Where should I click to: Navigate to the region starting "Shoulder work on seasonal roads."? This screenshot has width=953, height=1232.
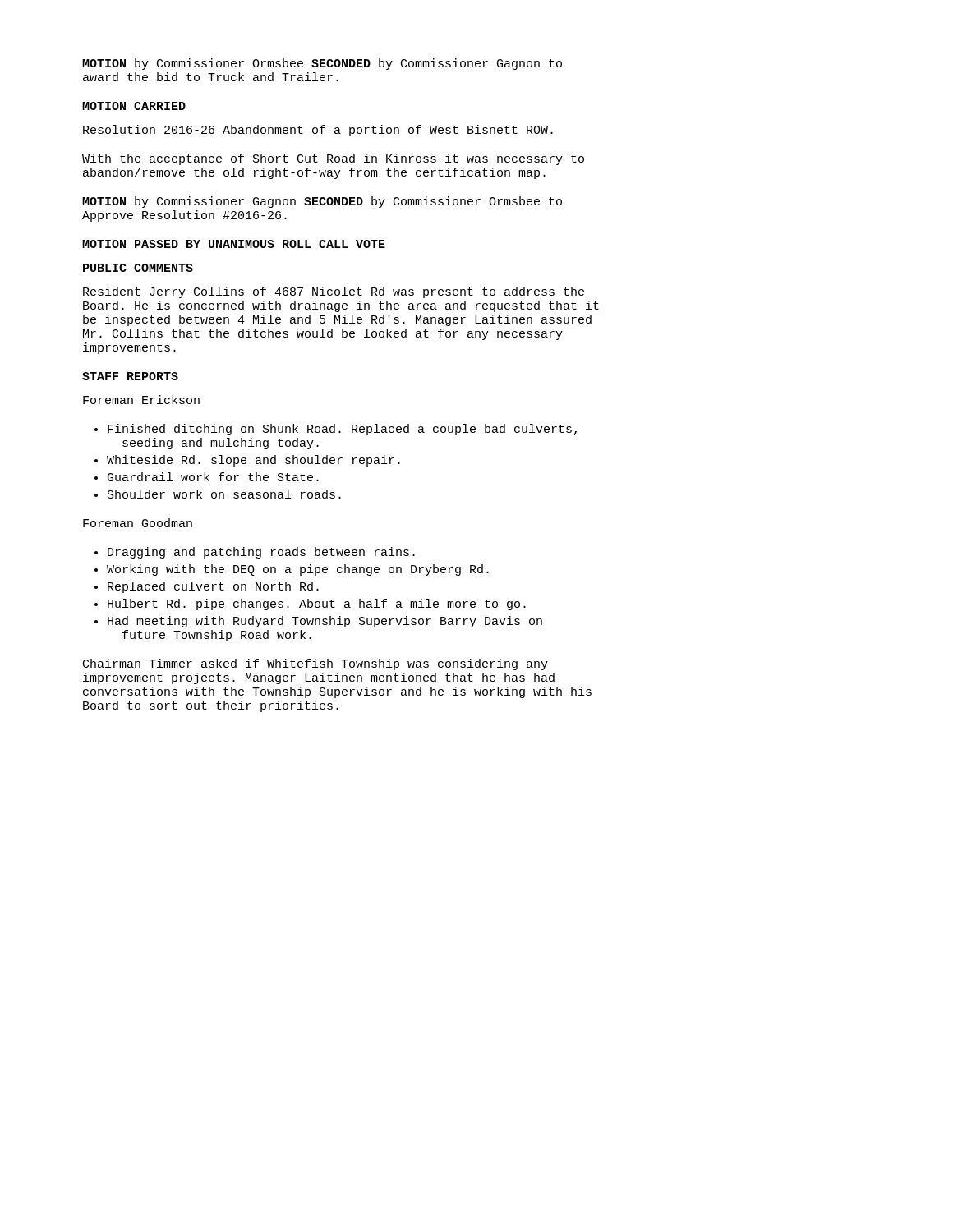point(225,496)
